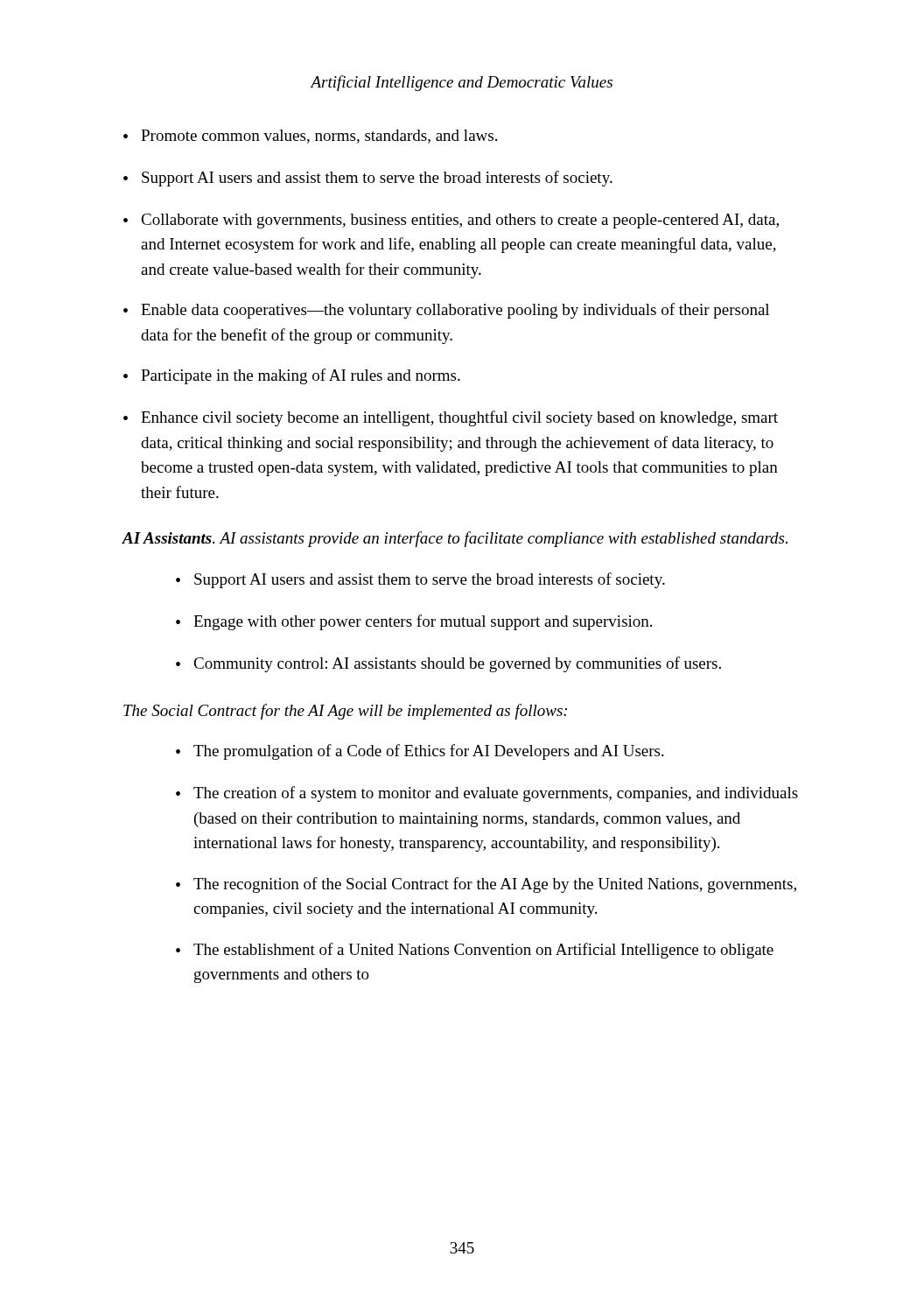Click the passage that begins "Collaborate with governments, business entities, and others"
The height and width of the screenshot is (1313, 924).
(462, 244)
